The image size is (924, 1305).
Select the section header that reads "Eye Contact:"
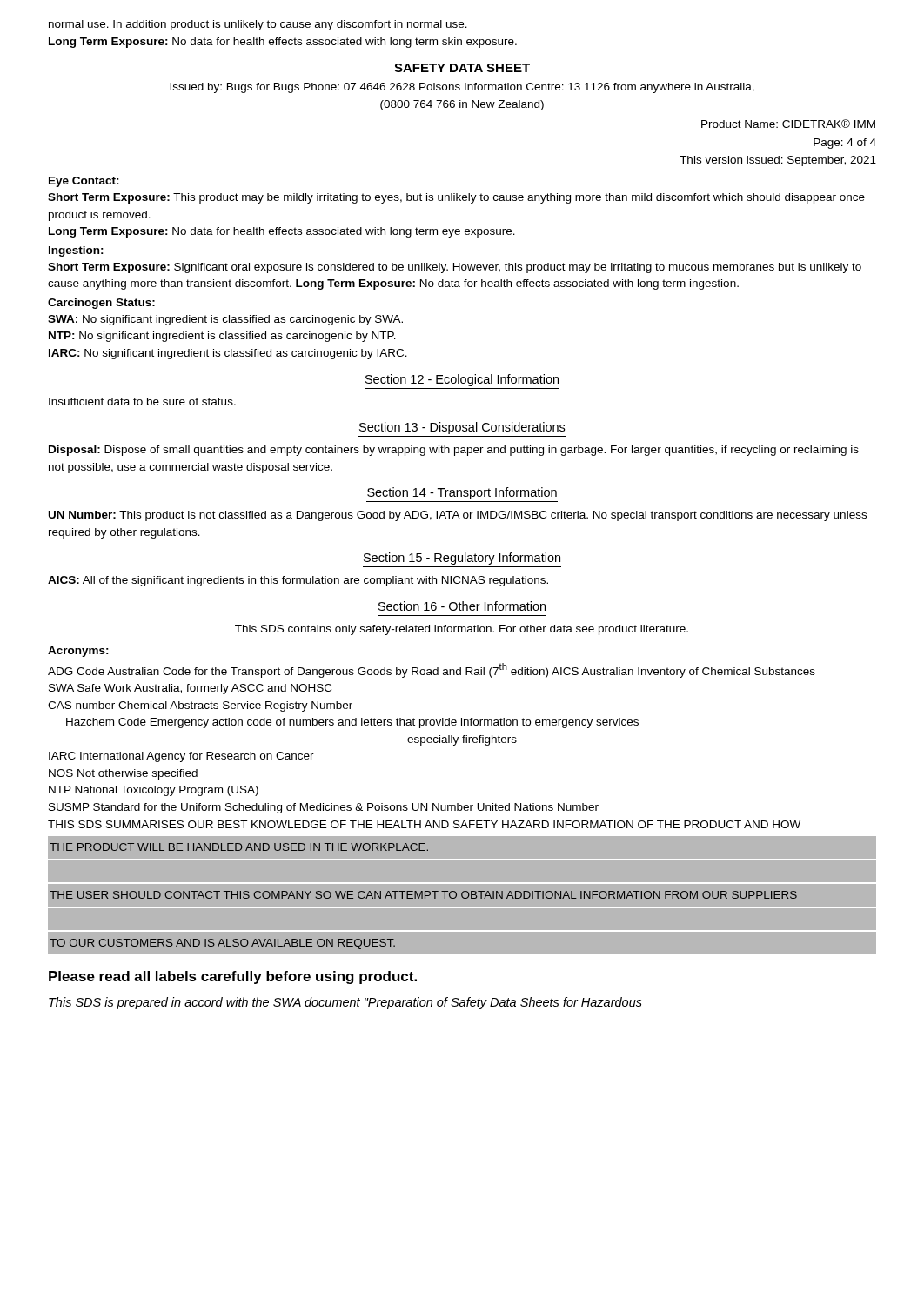(x=84, y=180)
